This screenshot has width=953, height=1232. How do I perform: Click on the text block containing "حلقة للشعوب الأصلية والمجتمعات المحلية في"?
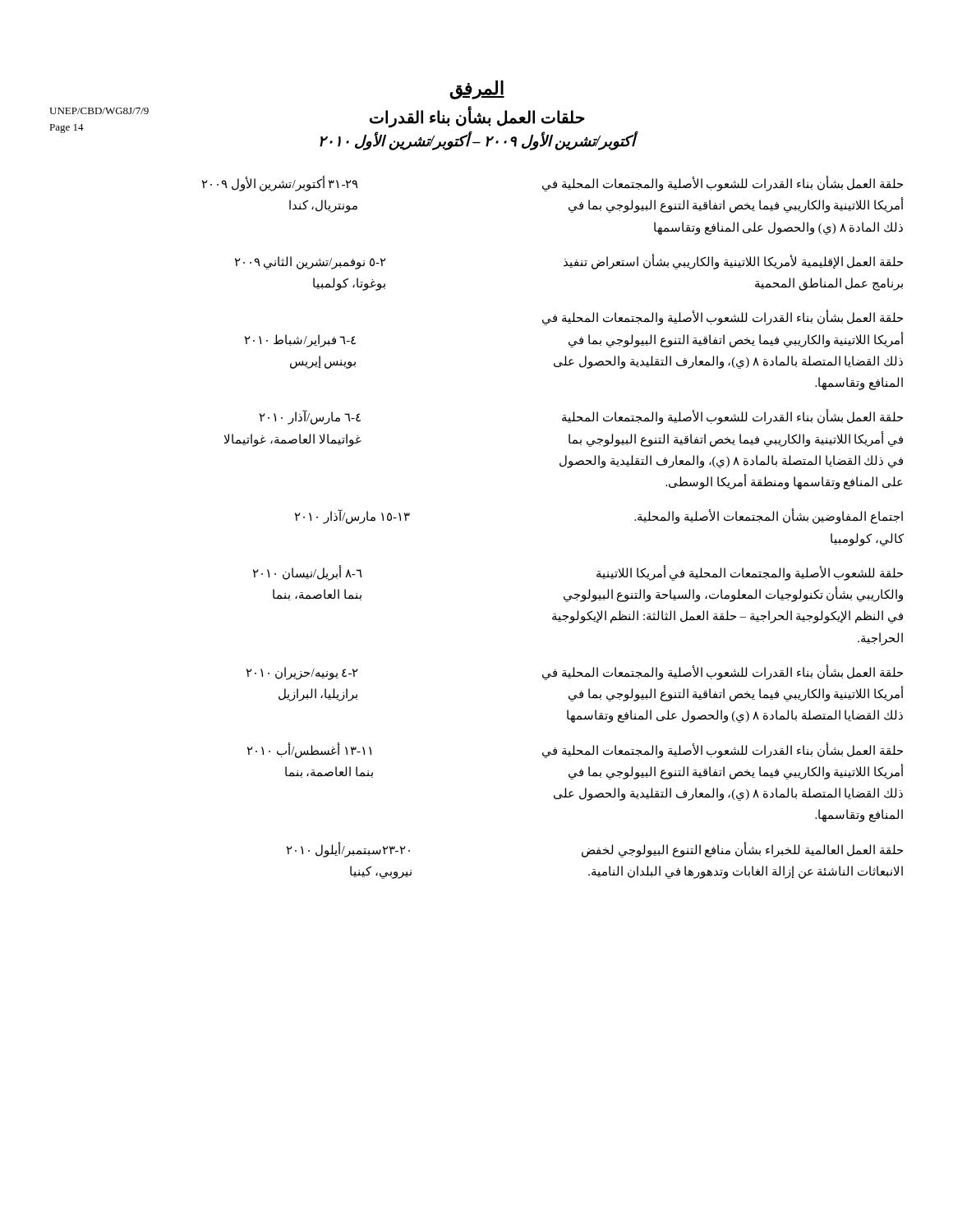761,572
